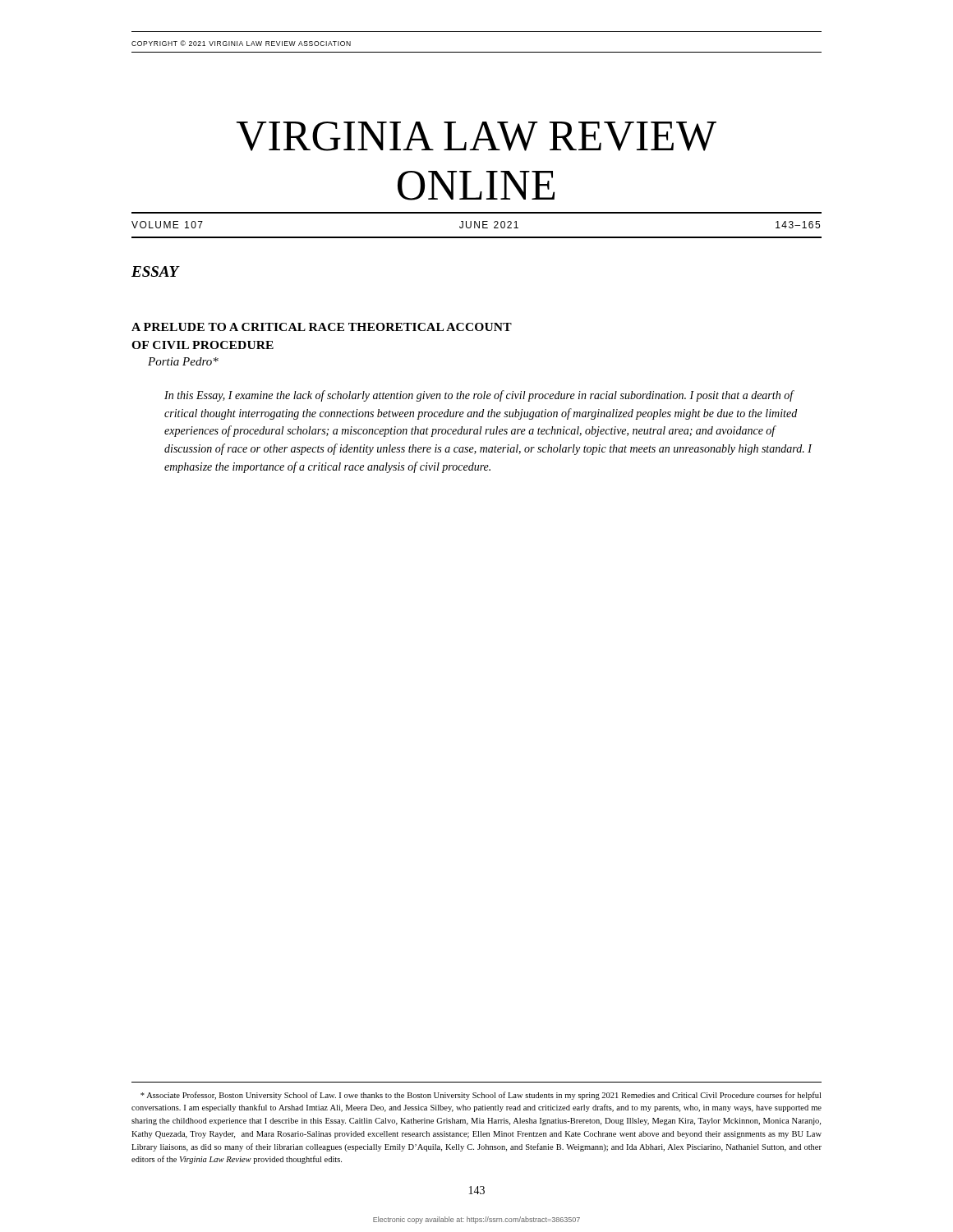This screenshot has width=953, height=1232.
Task: Find the text starting "Associate Professor, Boston University School of"
Action: point(476,1127)
